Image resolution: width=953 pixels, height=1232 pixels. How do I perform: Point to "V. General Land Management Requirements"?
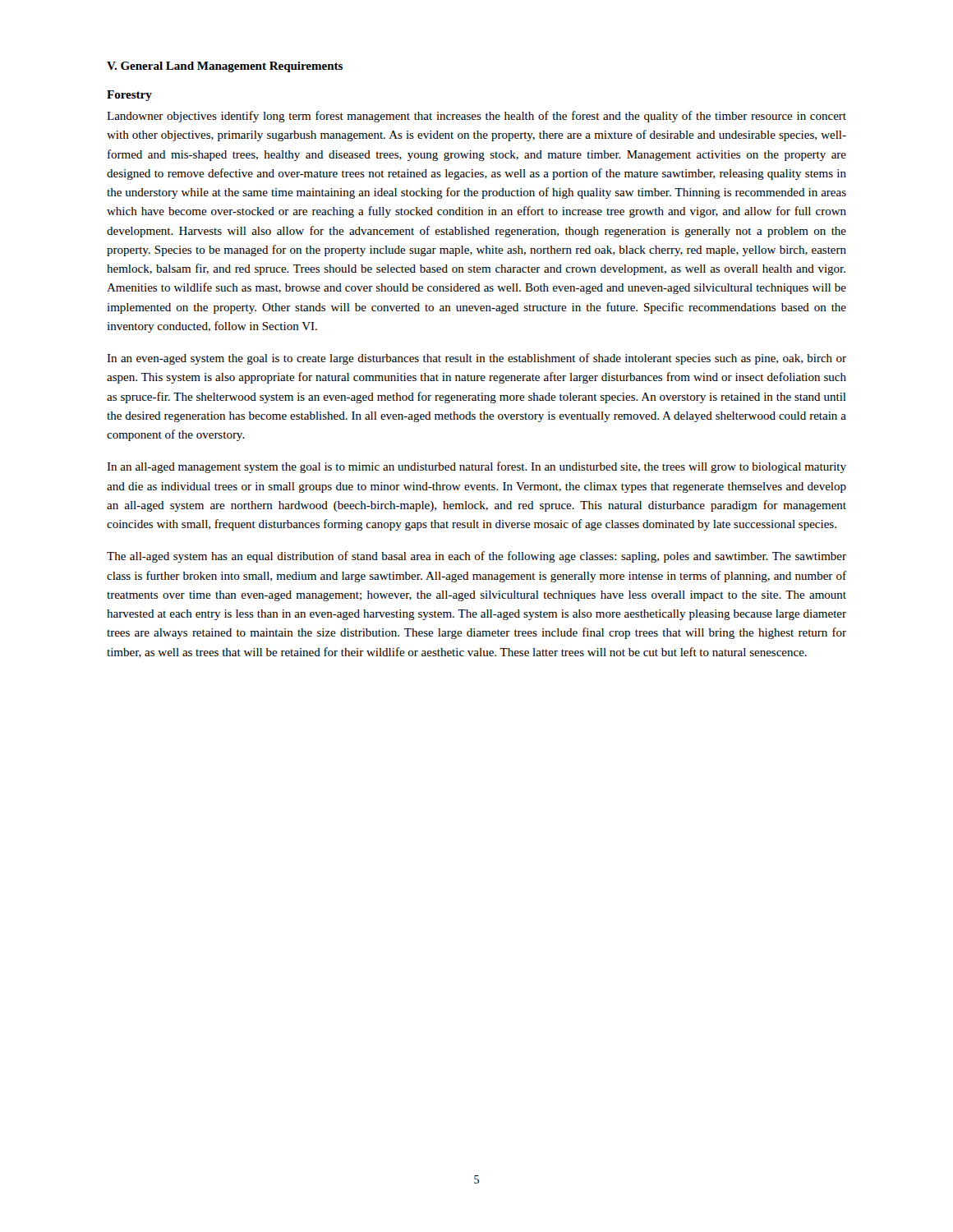[x=225, y=66]
